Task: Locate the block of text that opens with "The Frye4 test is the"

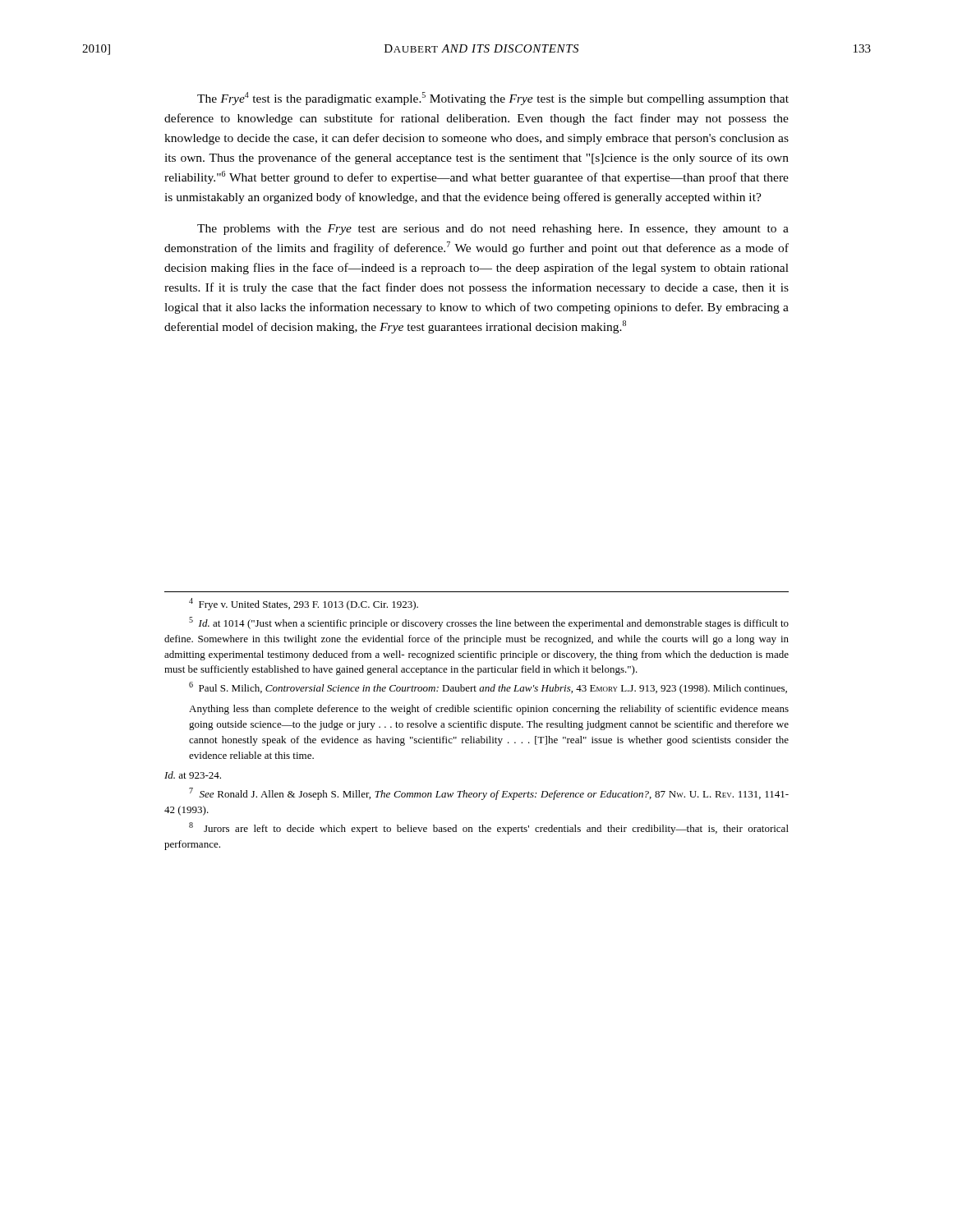Action: point(476,147)
